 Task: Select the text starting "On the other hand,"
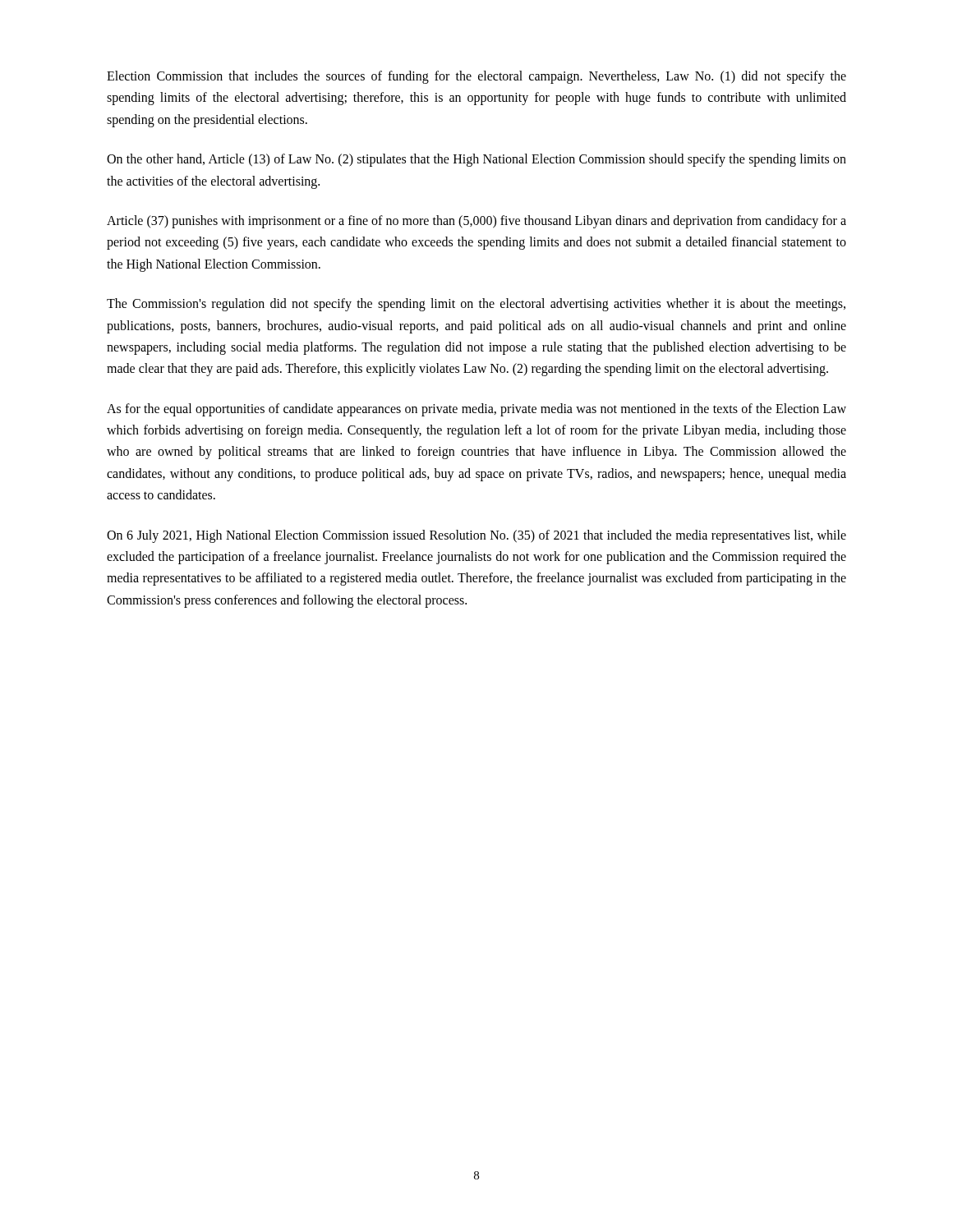click(x=476, y=170)
